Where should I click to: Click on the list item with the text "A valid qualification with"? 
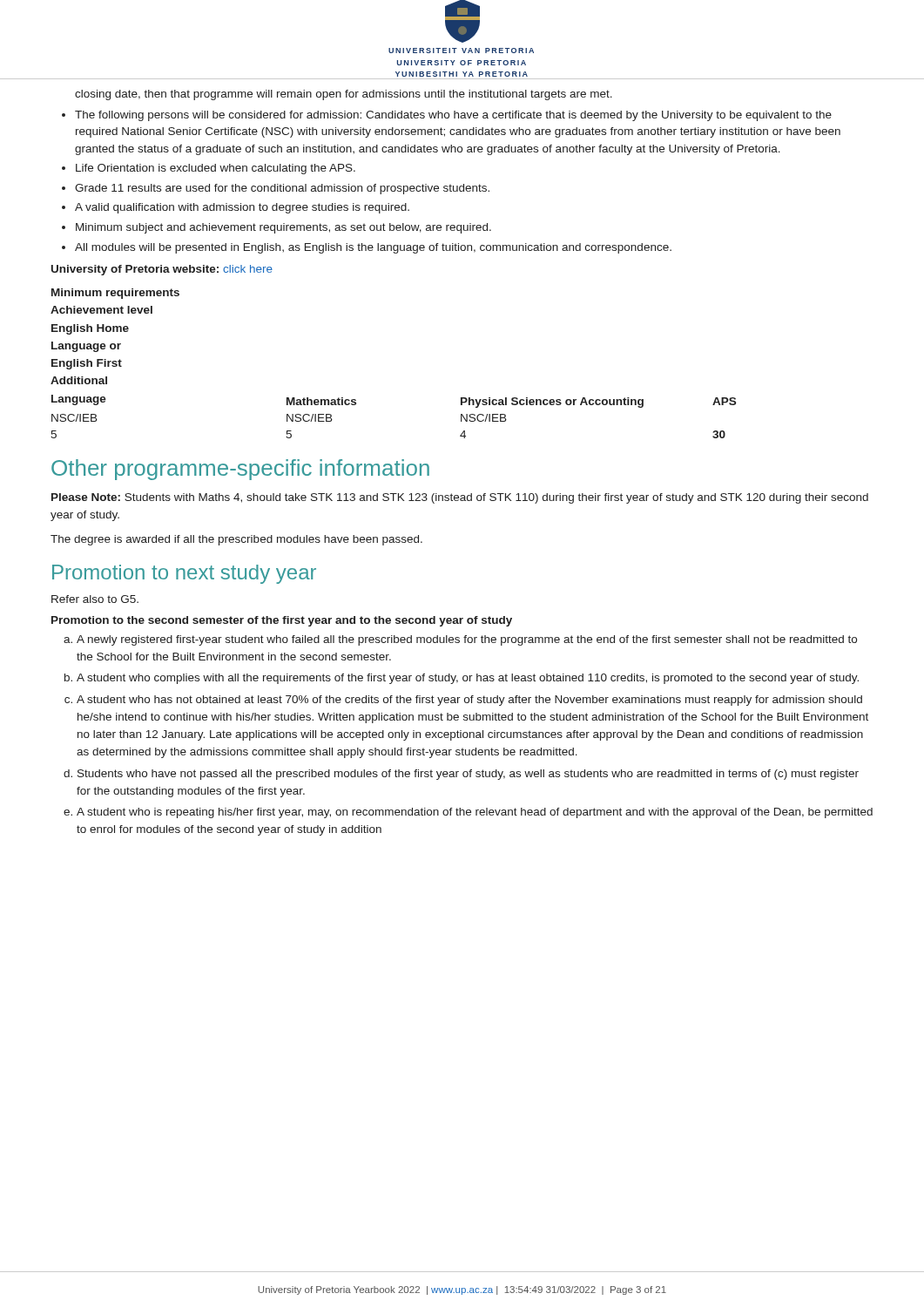243,207
